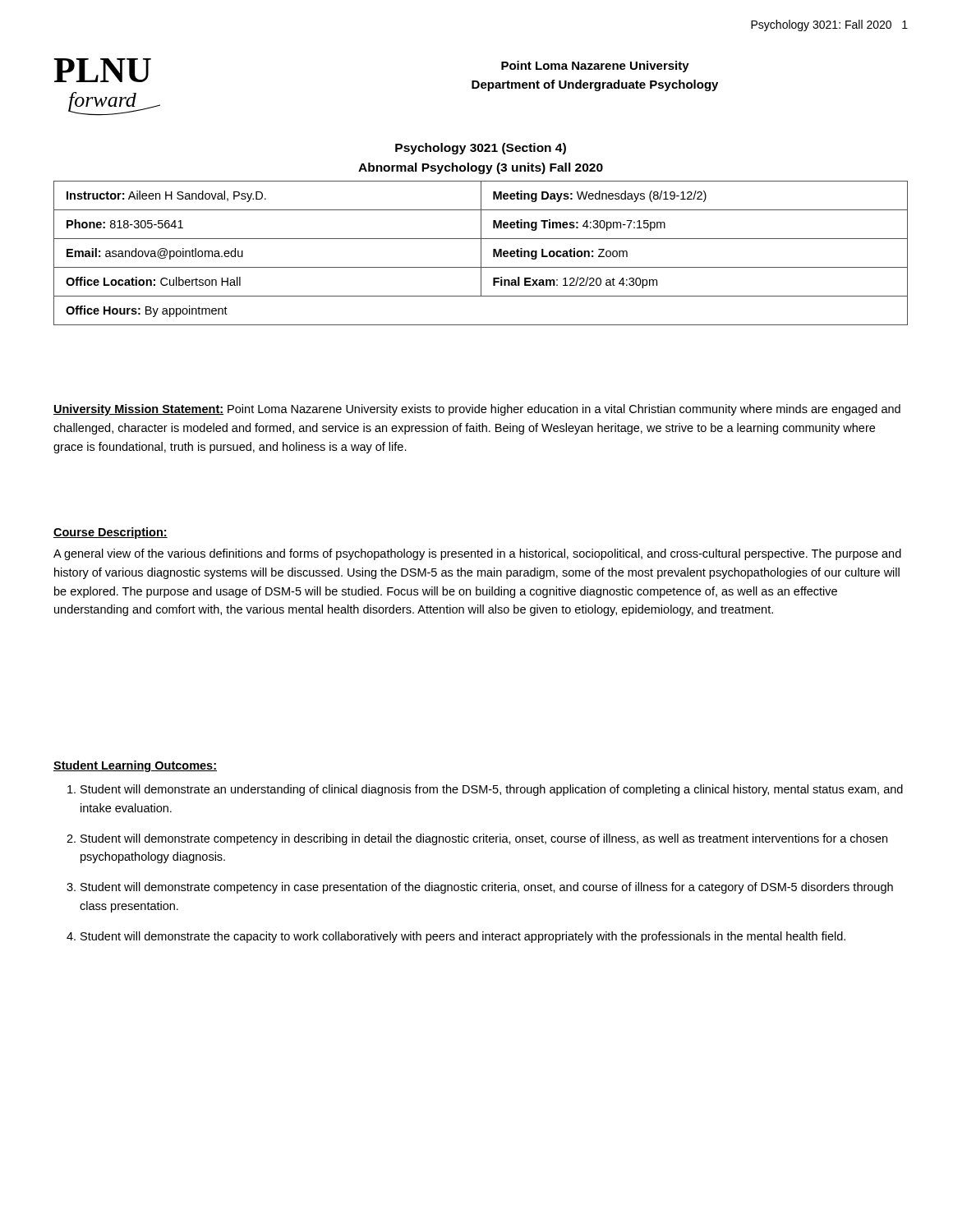Locate the text starting "Student will demonstrate competency in describing in detail"
Viewport: 953px width, 1232px height.
click(484, 847)
